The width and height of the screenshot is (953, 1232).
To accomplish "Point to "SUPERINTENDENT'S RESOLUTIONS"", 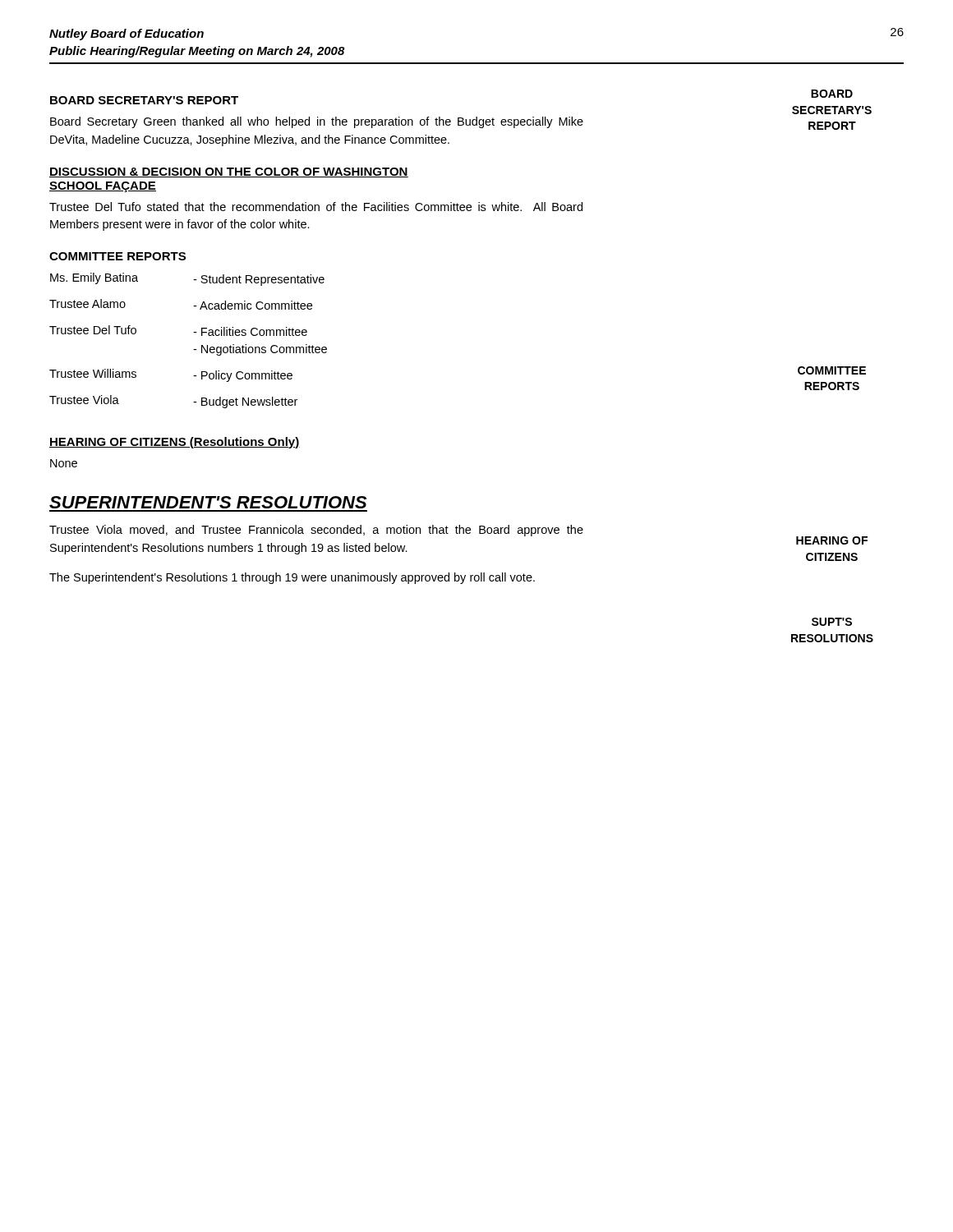I will tap(208, 502).
